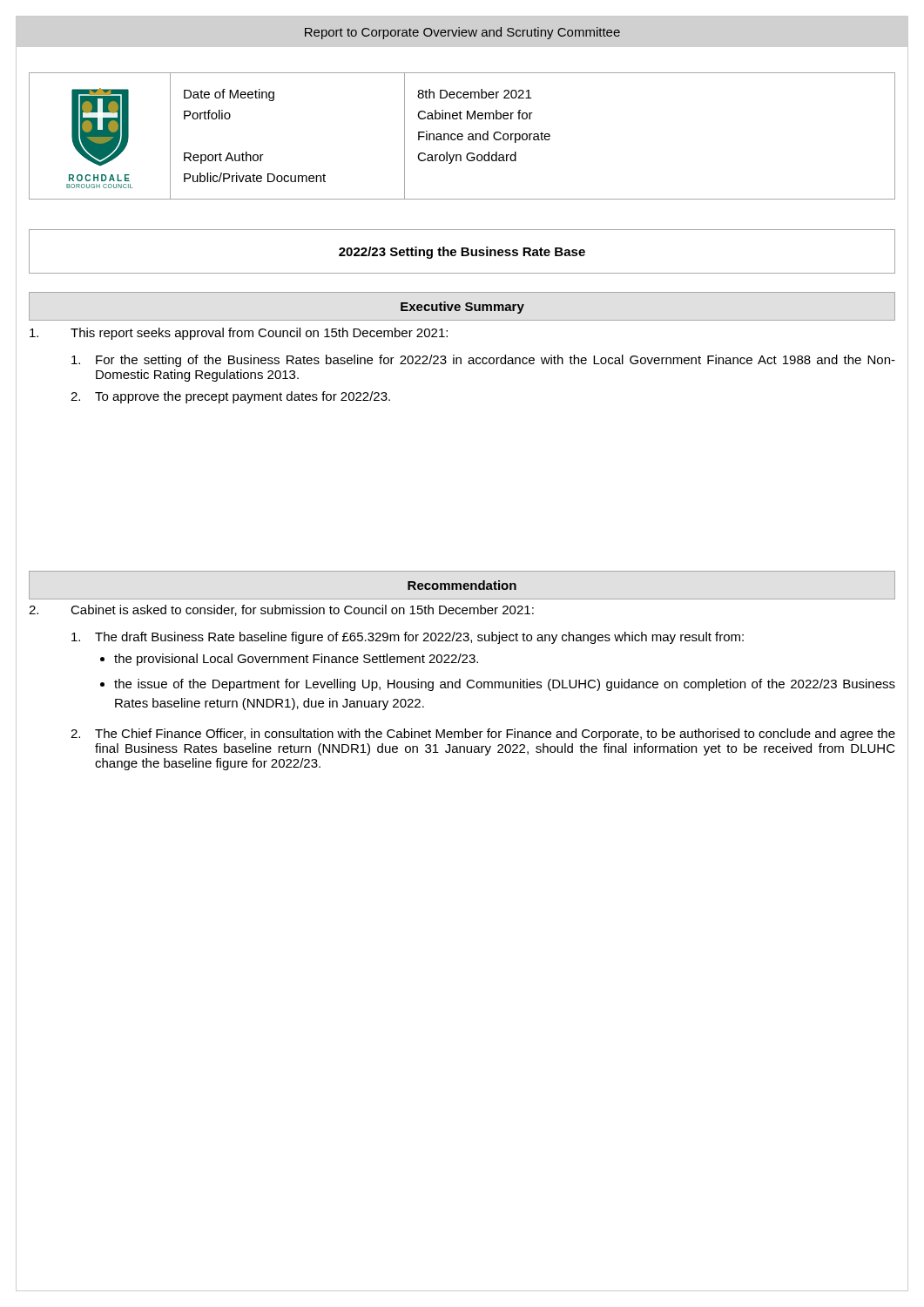This screenshot has height=1307, width=924.
Task: Click on the logo
Action: (100, 136)
